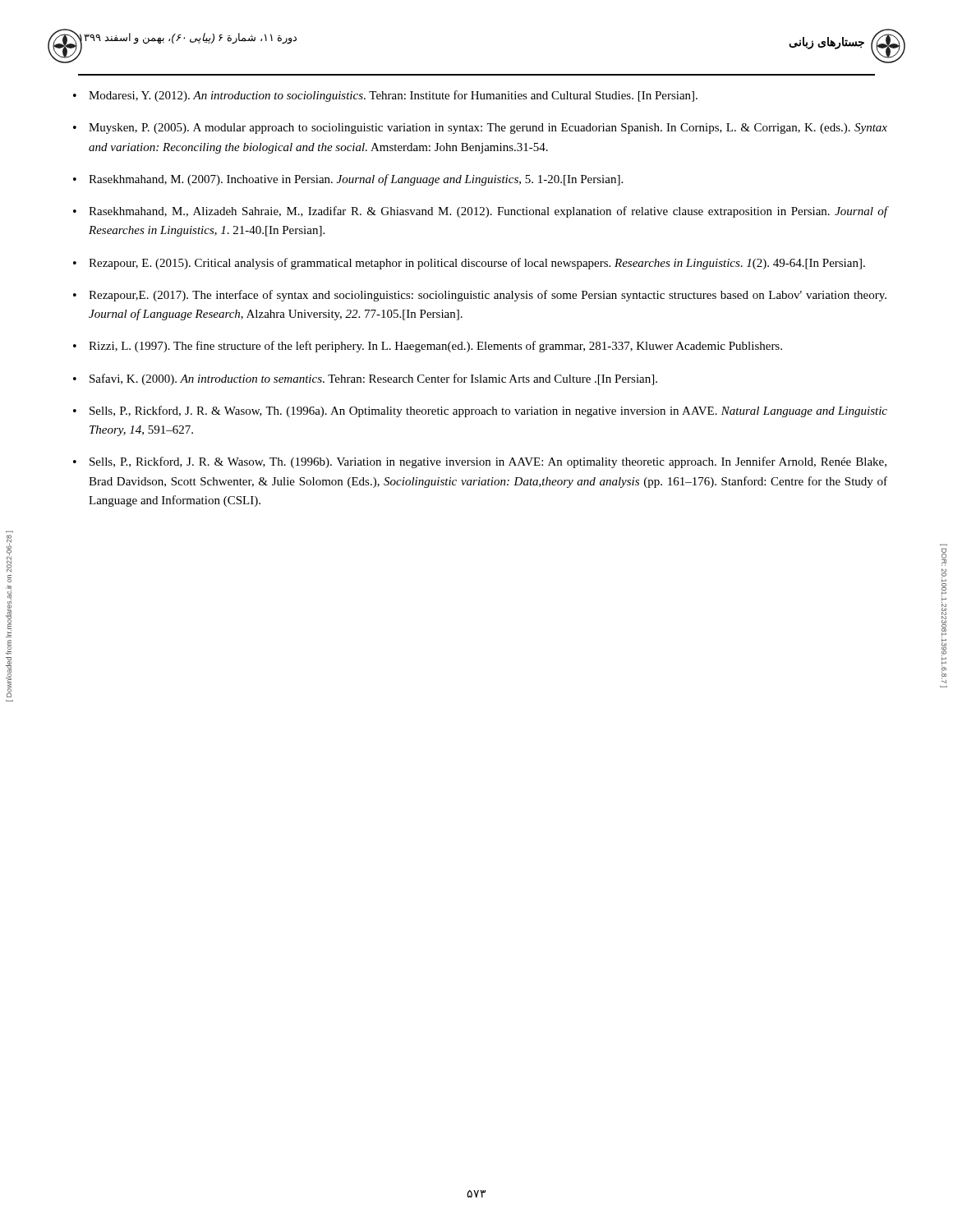Locate the block of text that opens with "Rasekhmahand, M. (2007). Inchoative in Persian. Journal"
Image resolution: width=953 pixels, height=1232 pixels.
356,179
